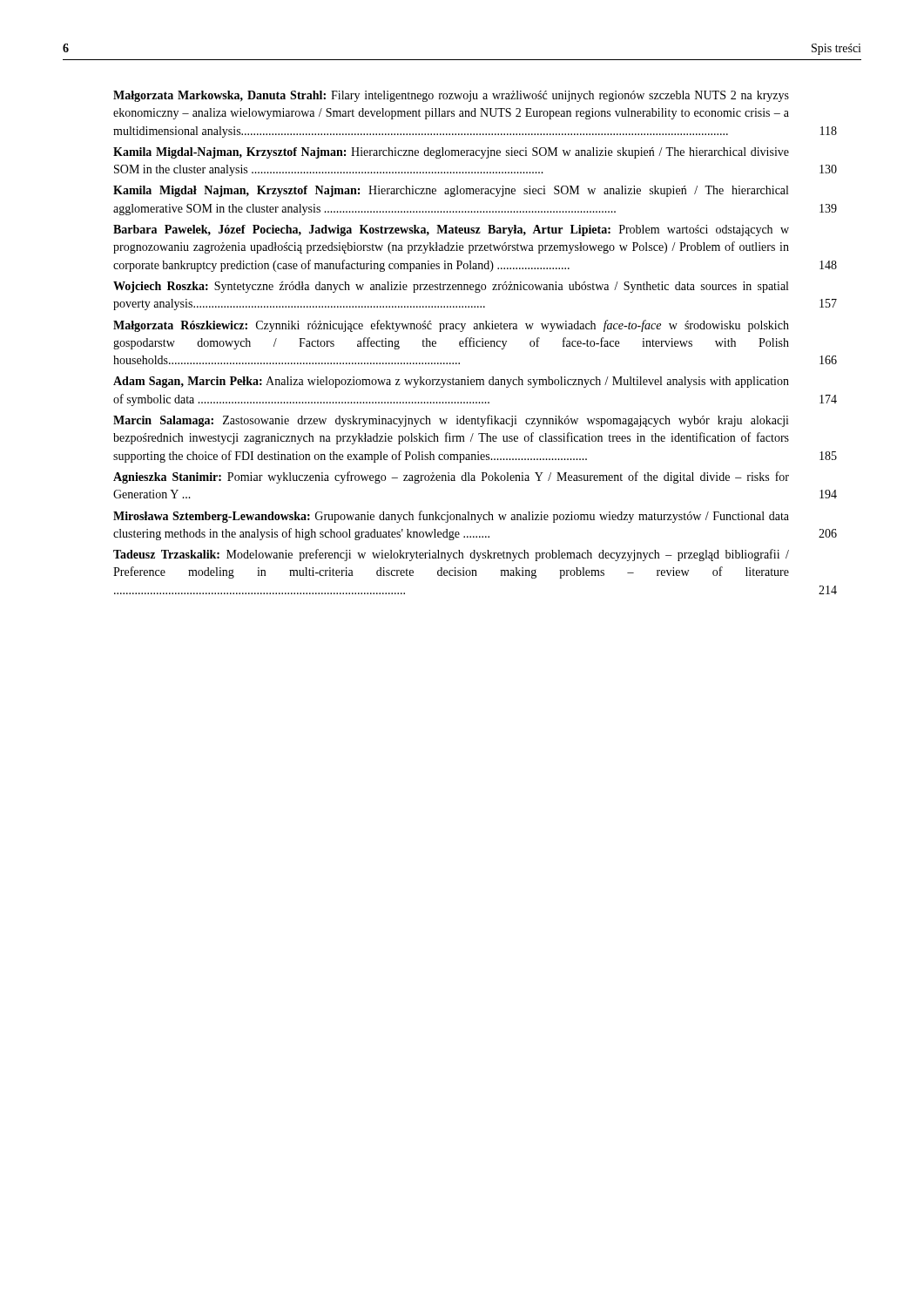This screenshot has height=1307, width=924.
Task: Click the passage that begins "Tadeusz Trzaskalik: Modelowanie preferencji w"
Action: (475, 573)
